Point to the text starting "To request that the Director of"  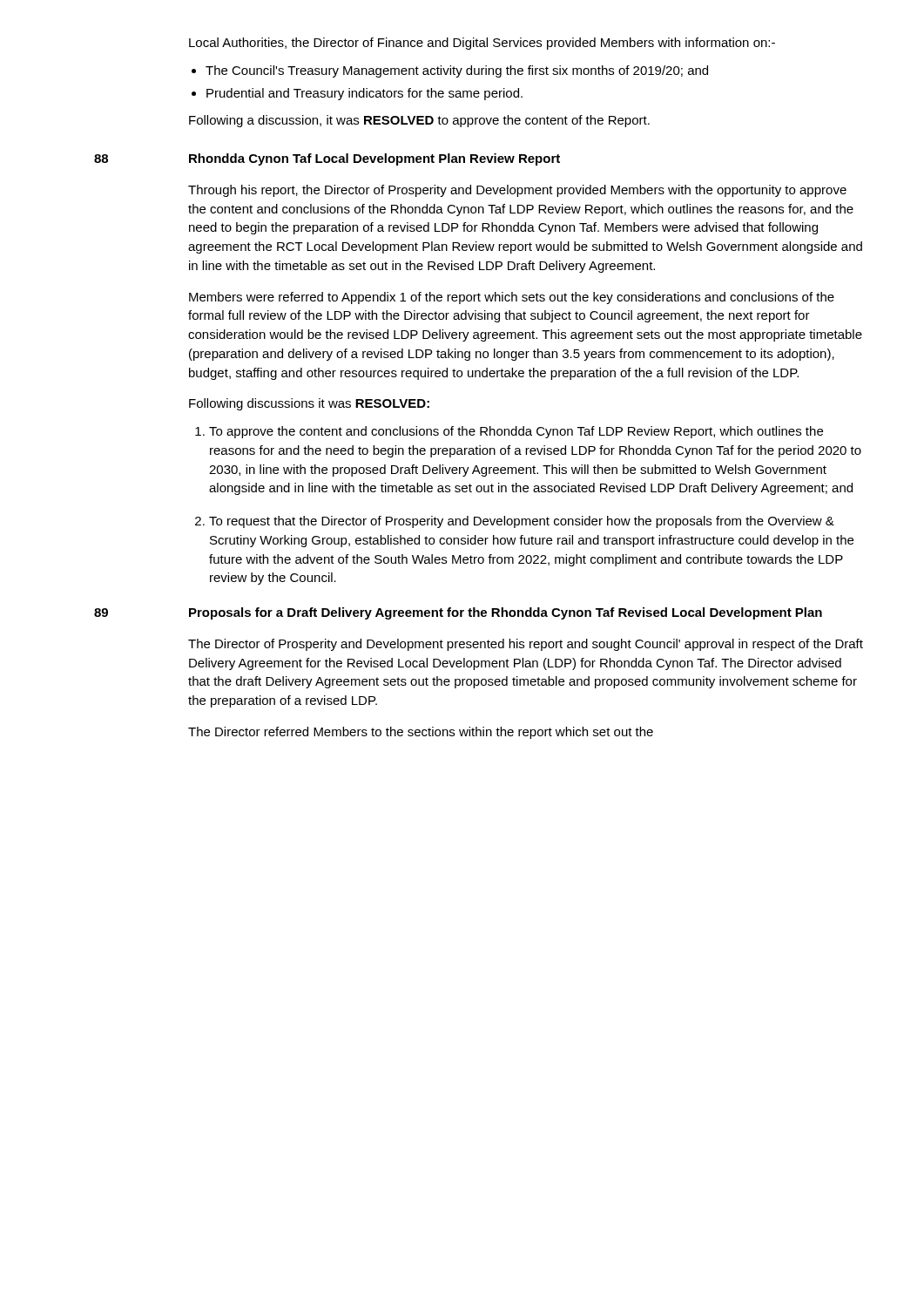click(532, 549)
